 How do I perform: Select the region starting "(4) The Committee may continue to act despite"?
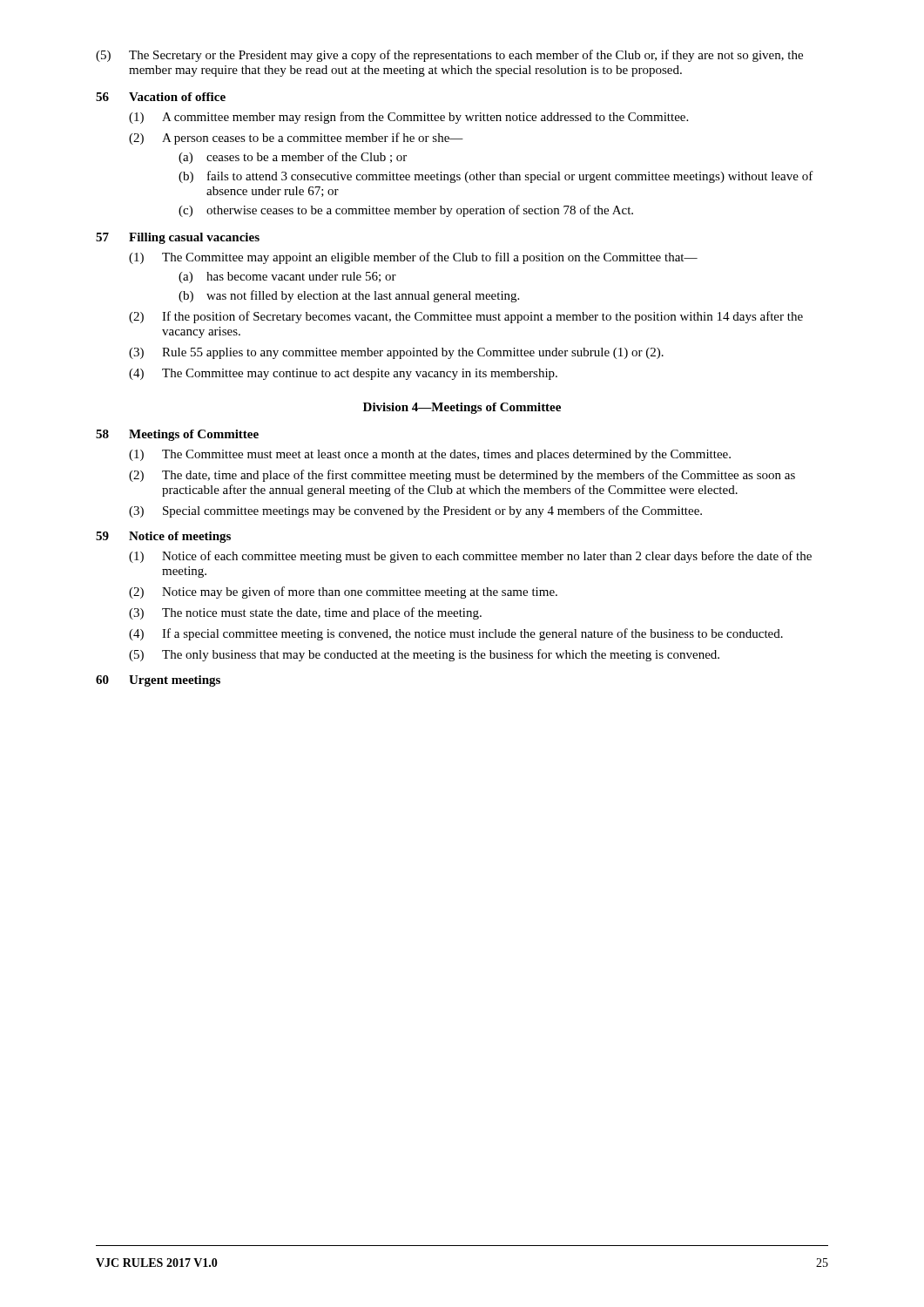(343, 373)
